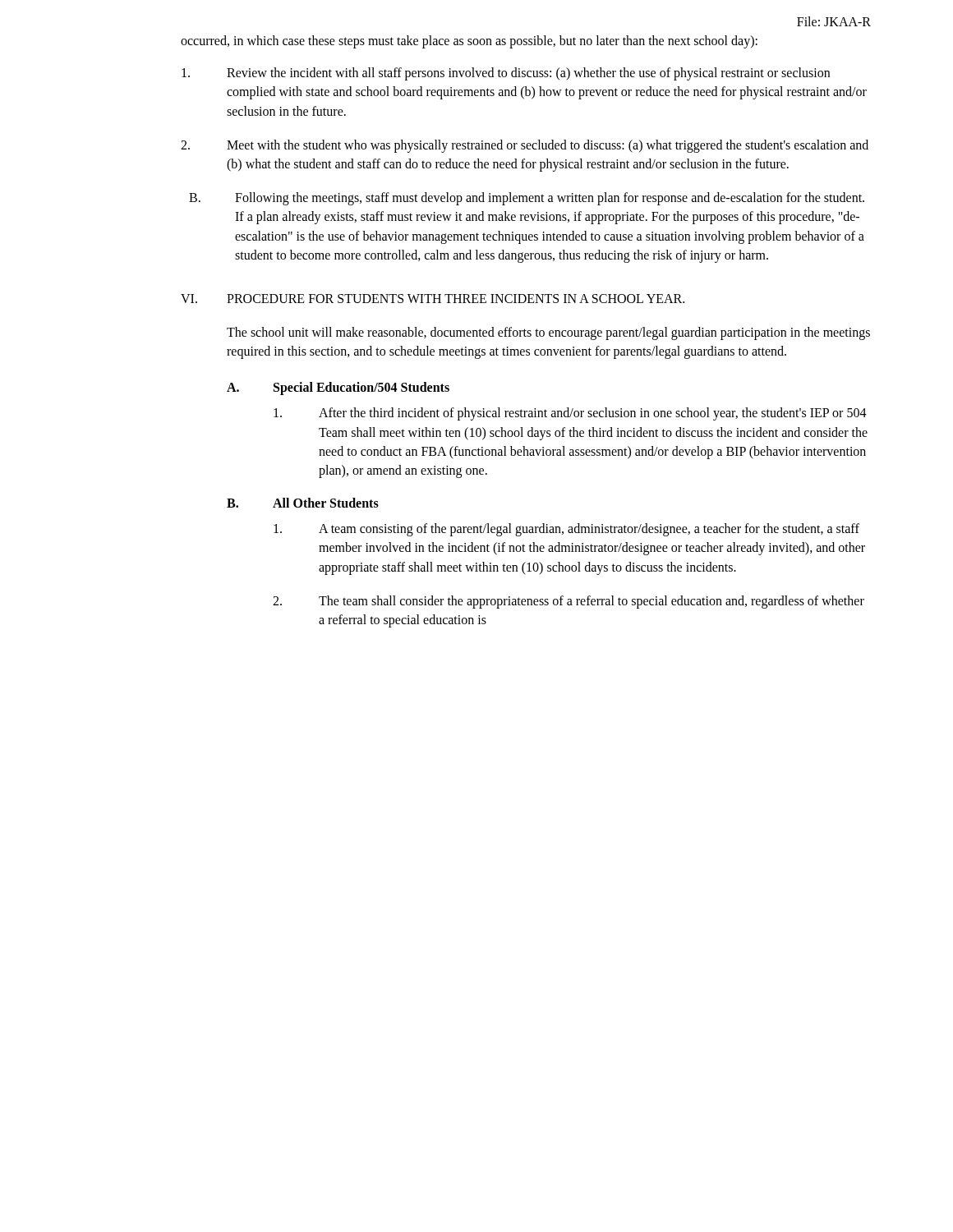This screenshot has width=953, height=1232.
Task: Locate the passage starting "A. Special Education/504 Students"
Action: pyautogui.click(x=338, y=388)
